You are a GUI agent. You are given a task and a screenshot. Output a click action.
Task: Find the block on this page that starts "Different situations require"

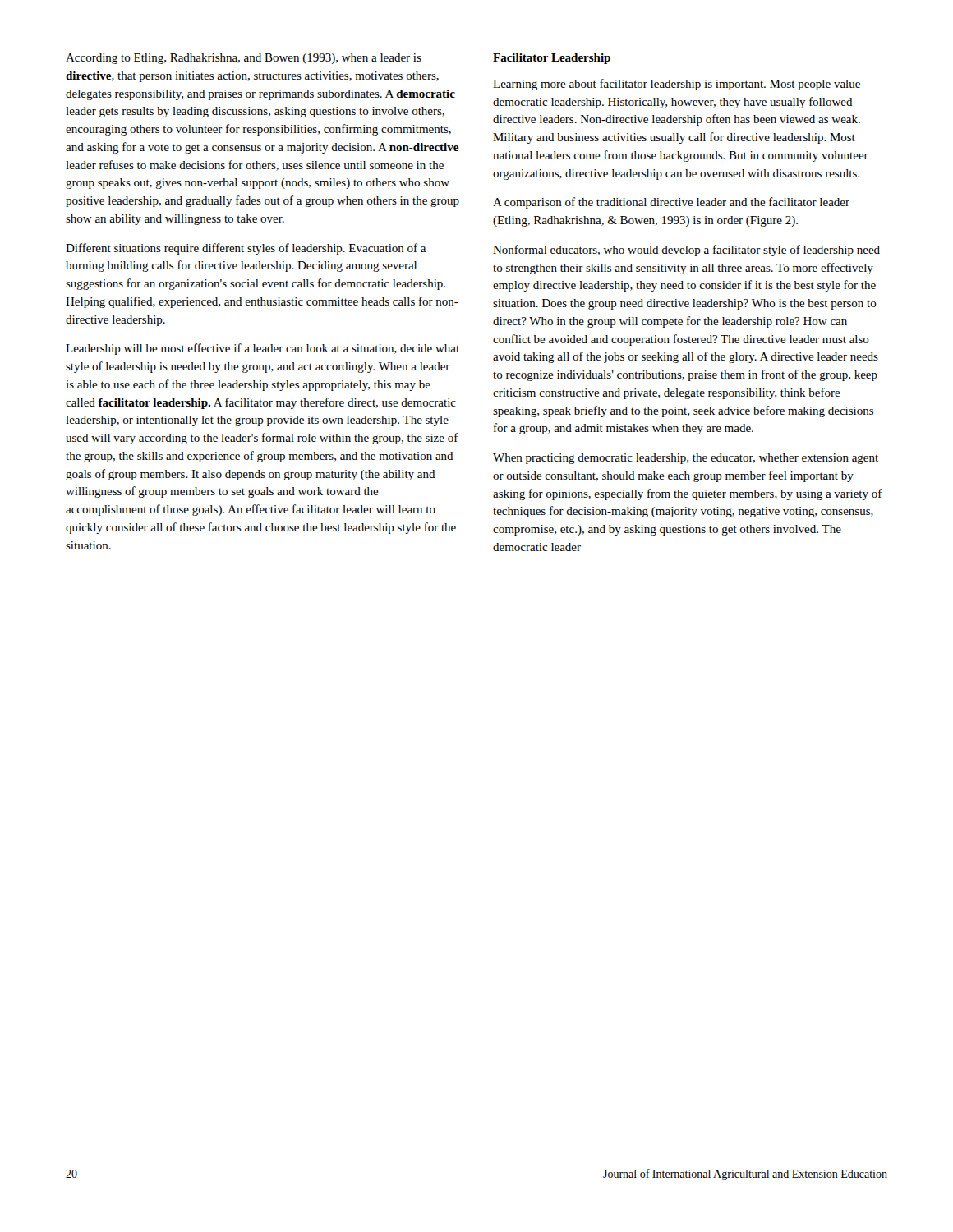(262, 283)
